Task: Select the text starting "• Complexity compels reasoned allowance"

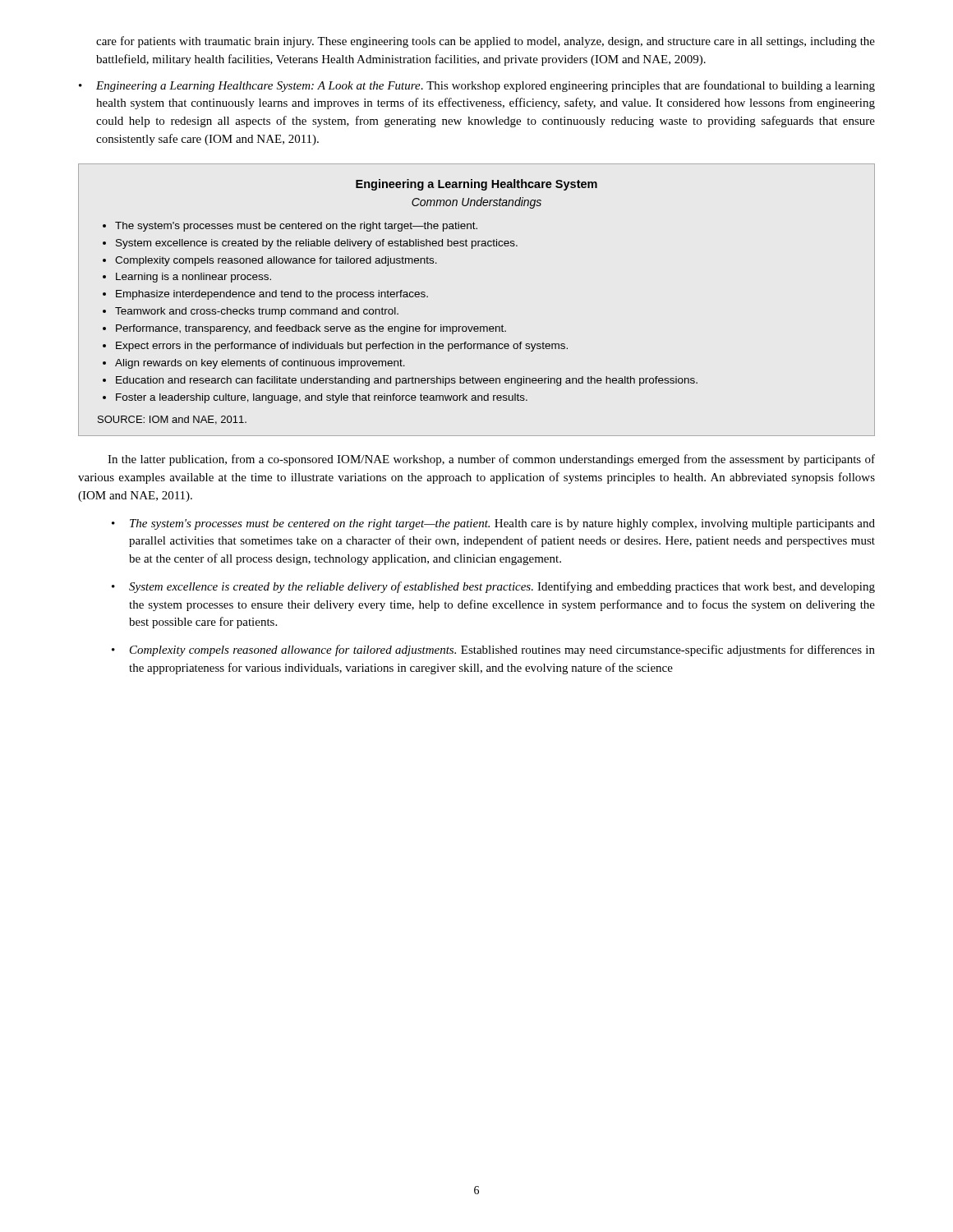Action: 493,659
